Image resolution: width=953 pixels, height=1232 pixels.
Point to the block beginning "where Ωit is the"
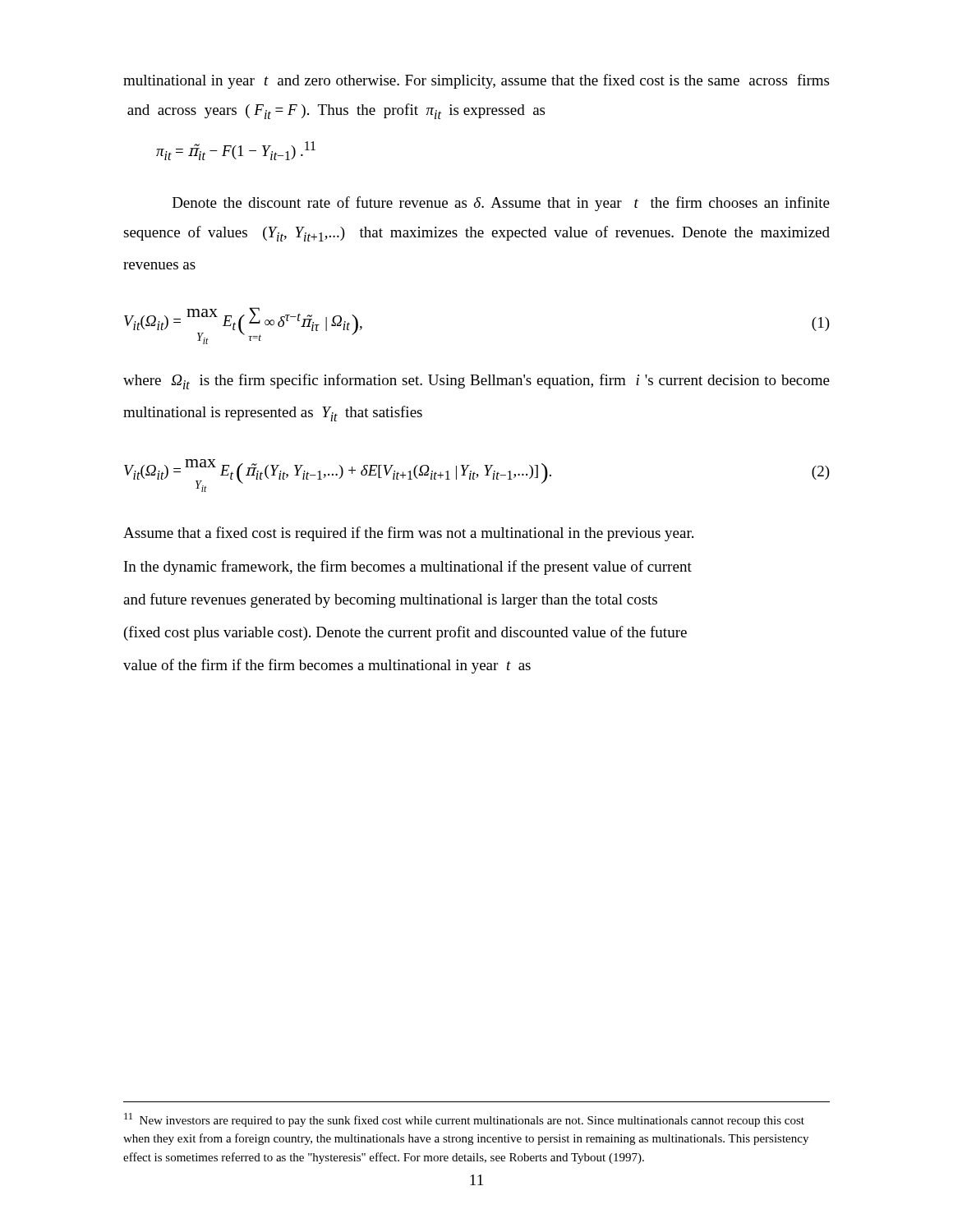tap(476, 382)
